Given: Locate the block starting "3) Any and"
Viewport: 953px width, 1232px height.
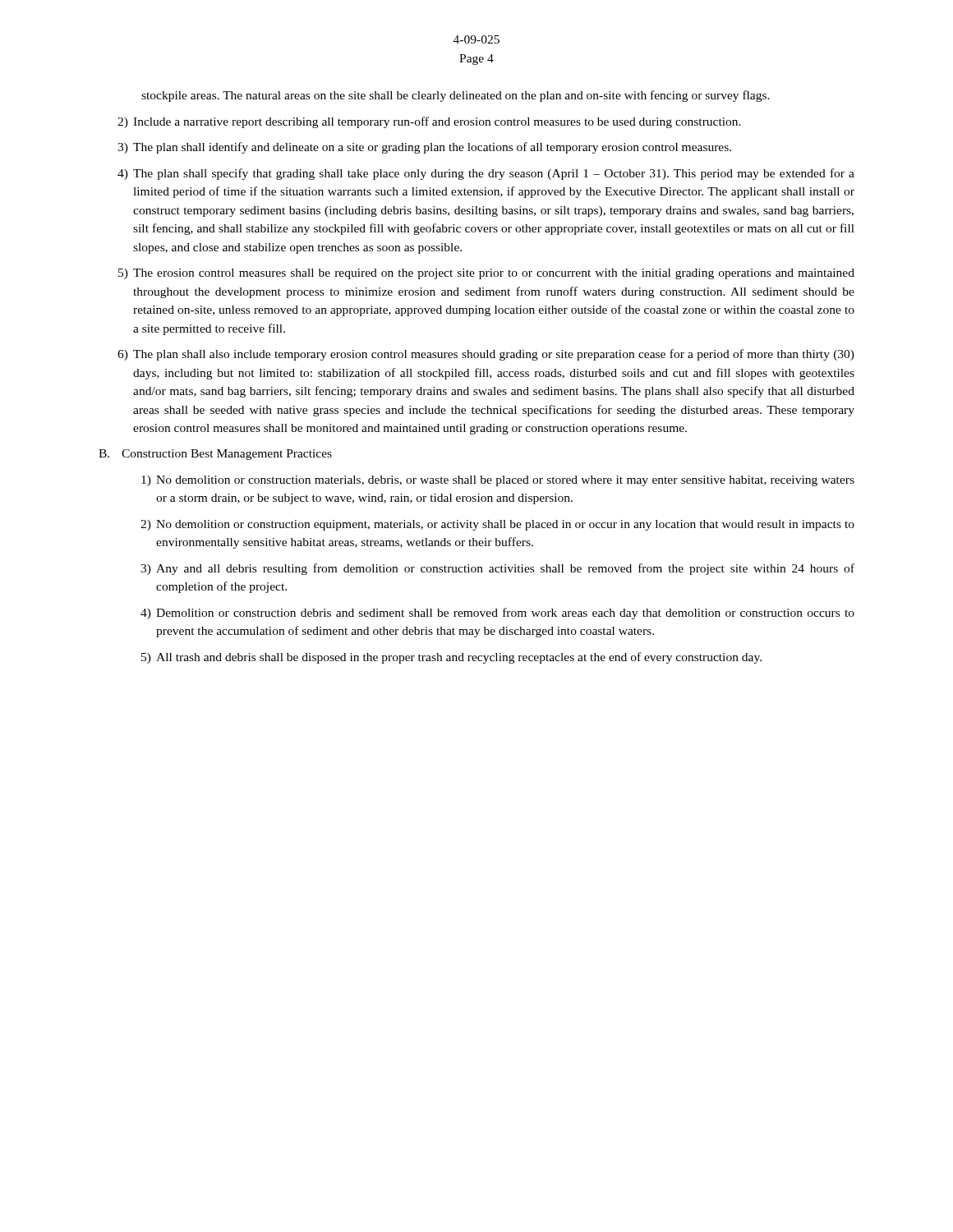Looking at the screenshot, I should click(x=488, y=578).
